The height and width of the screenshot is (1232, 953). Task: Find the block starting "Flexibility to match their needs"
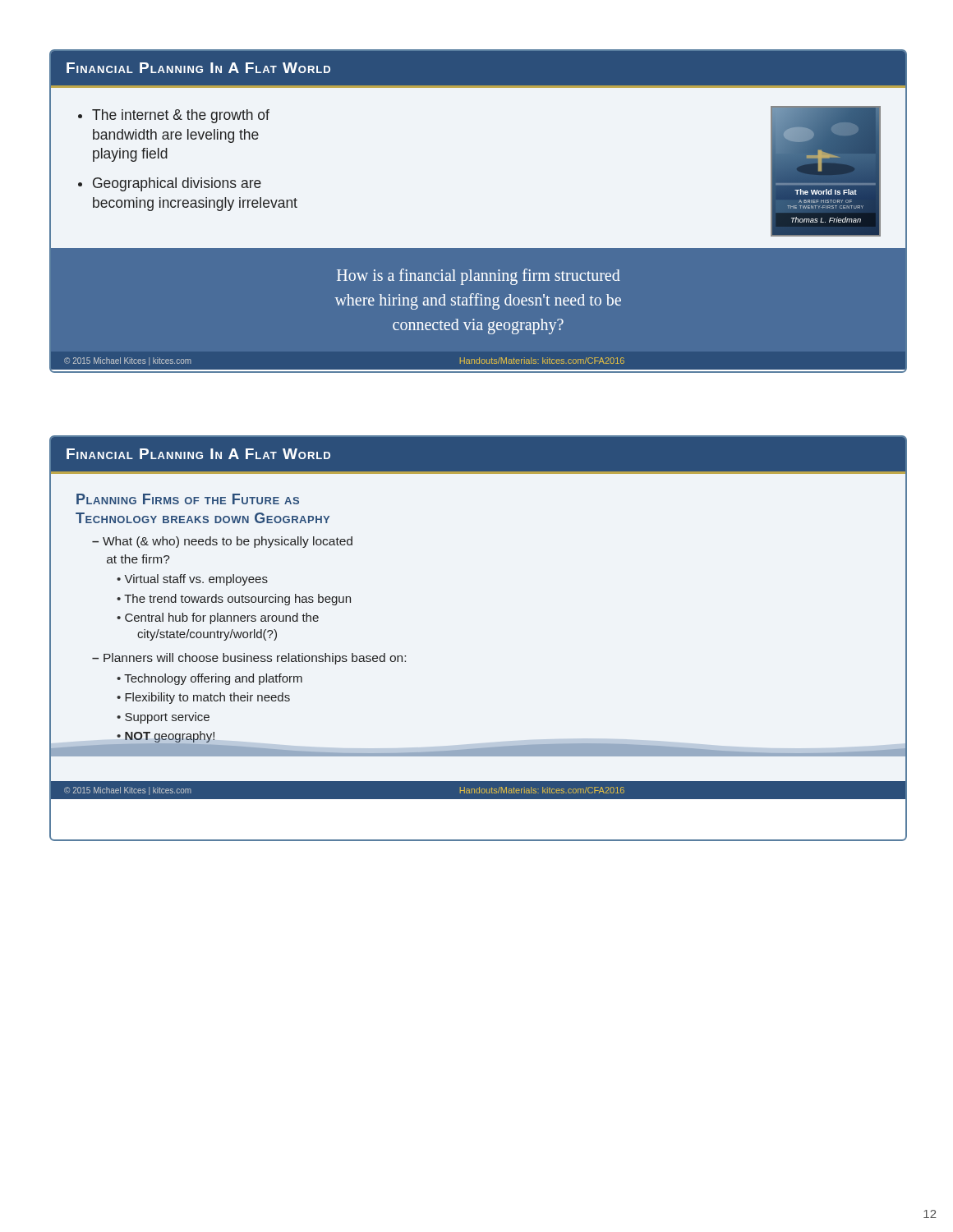pyautogui.click(x=207, y=697)
